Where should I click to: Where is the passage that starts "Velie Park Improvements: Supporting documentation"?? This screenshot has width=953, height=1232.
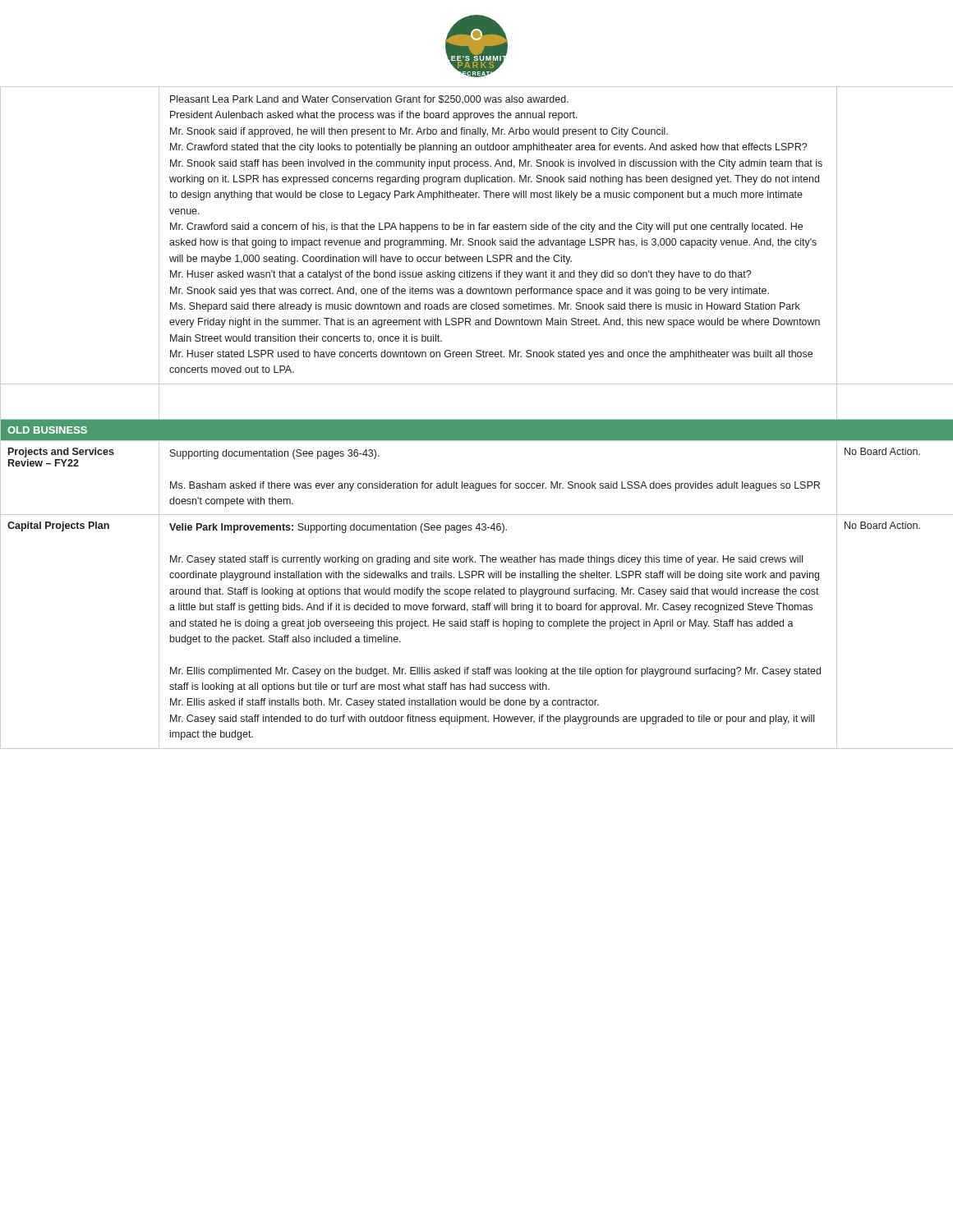click(x=495, y=631)
